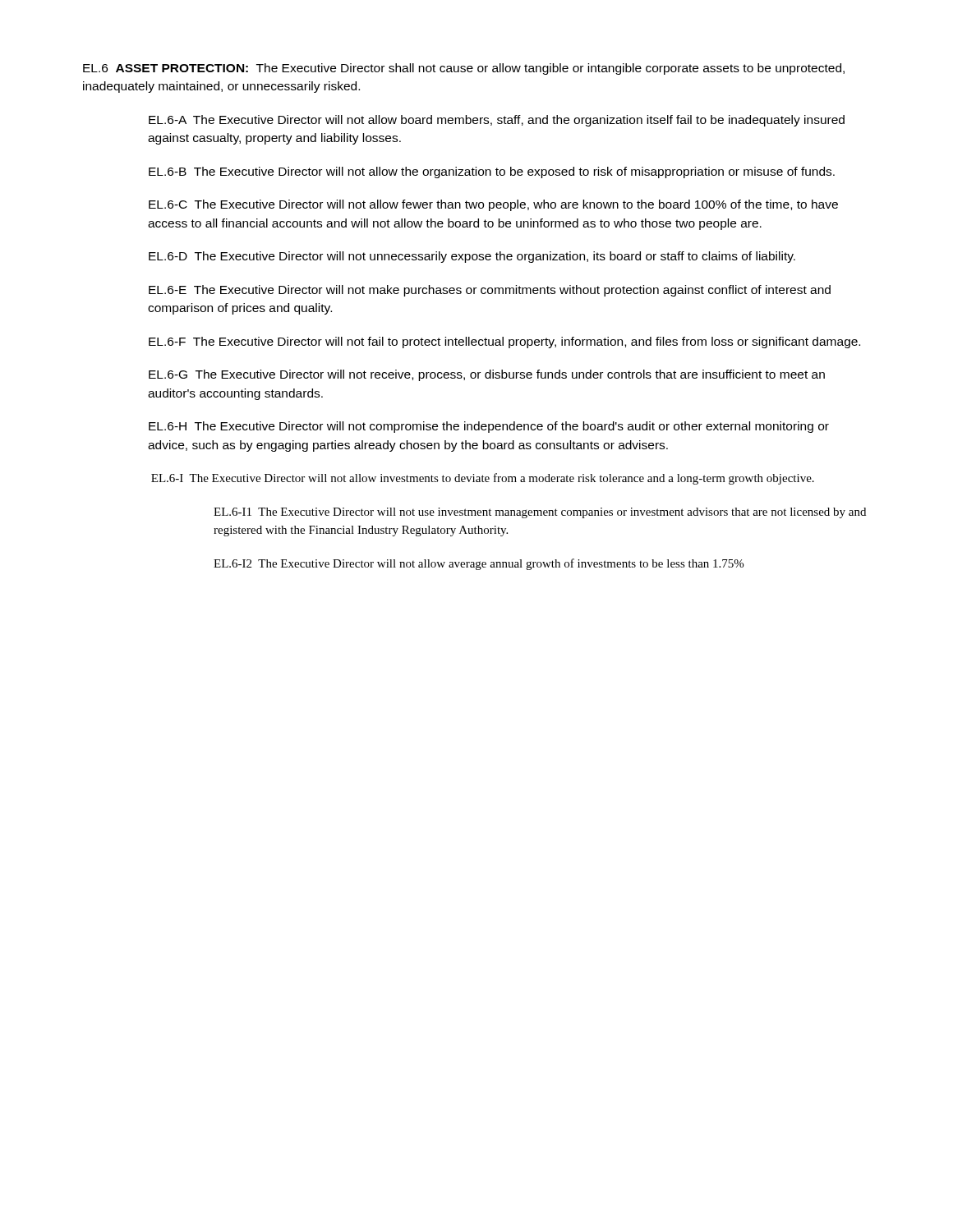Image resolution: width=953 pixels, height=1232 pixels.
Task: Select the passage starting "EL.6-F The Executive Director will"
Action: click(505, 341)
